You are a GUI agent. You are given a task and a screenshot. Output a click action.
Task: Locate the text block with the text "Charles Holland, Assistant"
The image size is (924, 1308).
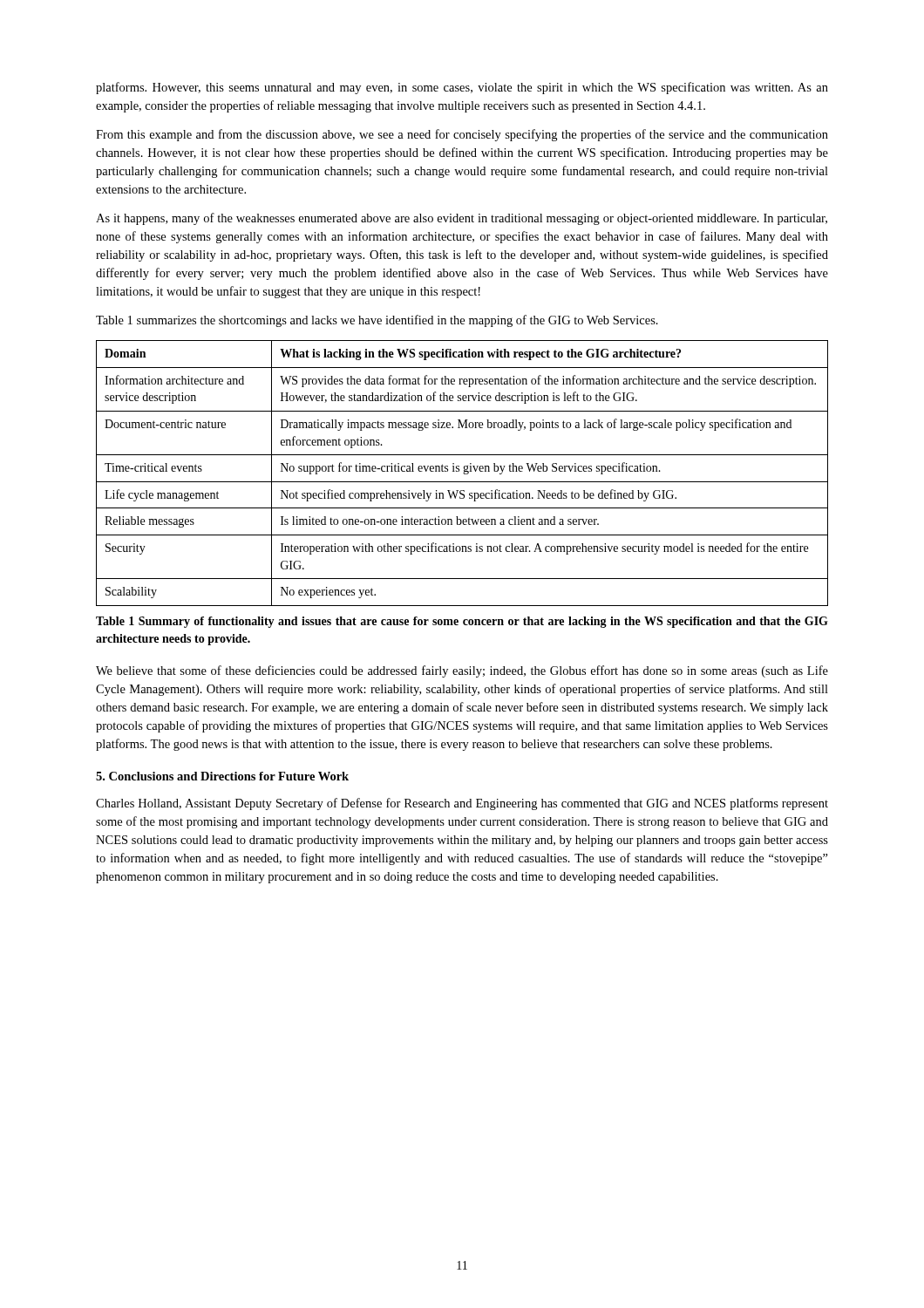click(x=462, y=841)
